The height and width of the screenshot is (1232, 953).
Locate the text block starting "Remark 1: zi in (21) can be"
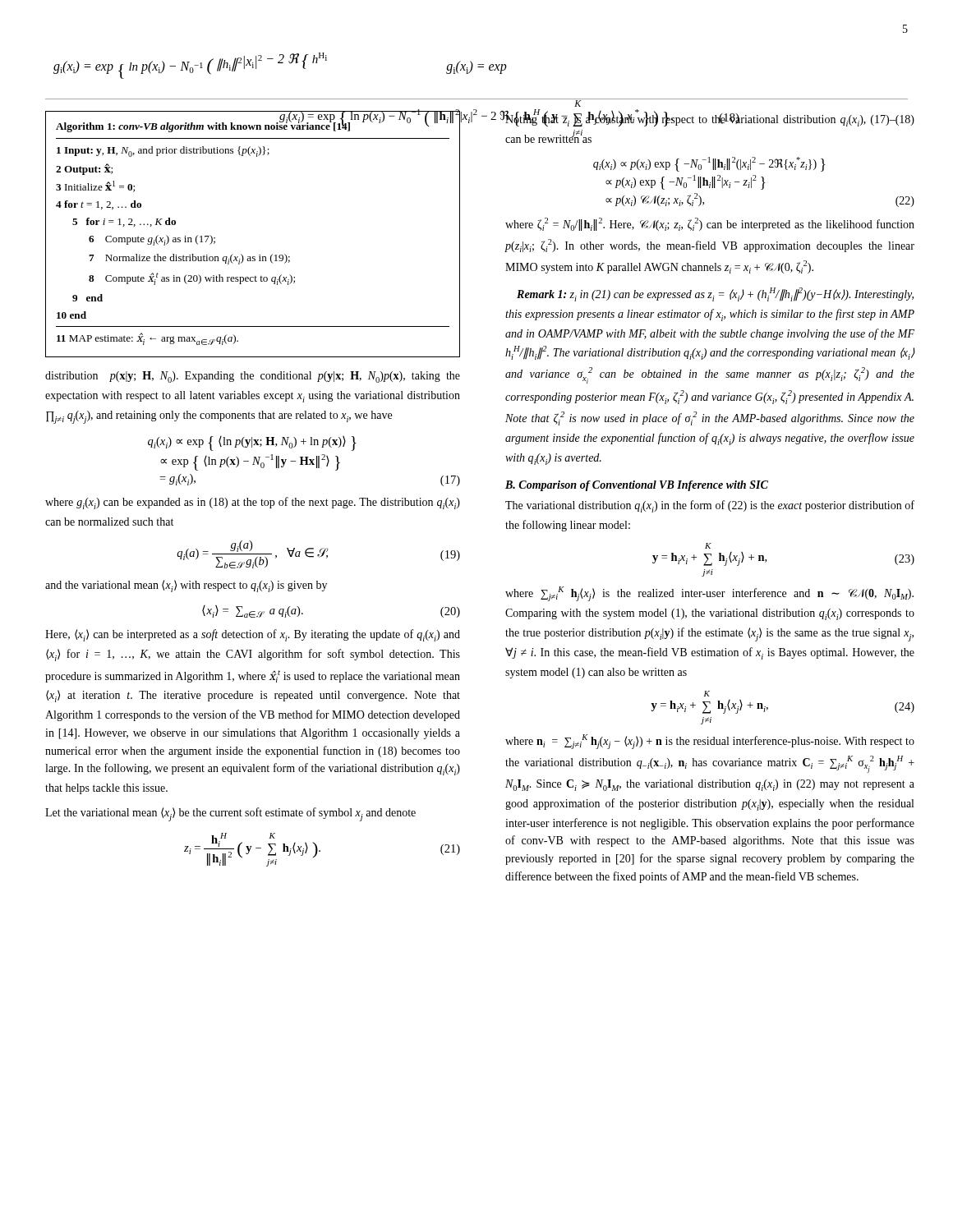710,376
